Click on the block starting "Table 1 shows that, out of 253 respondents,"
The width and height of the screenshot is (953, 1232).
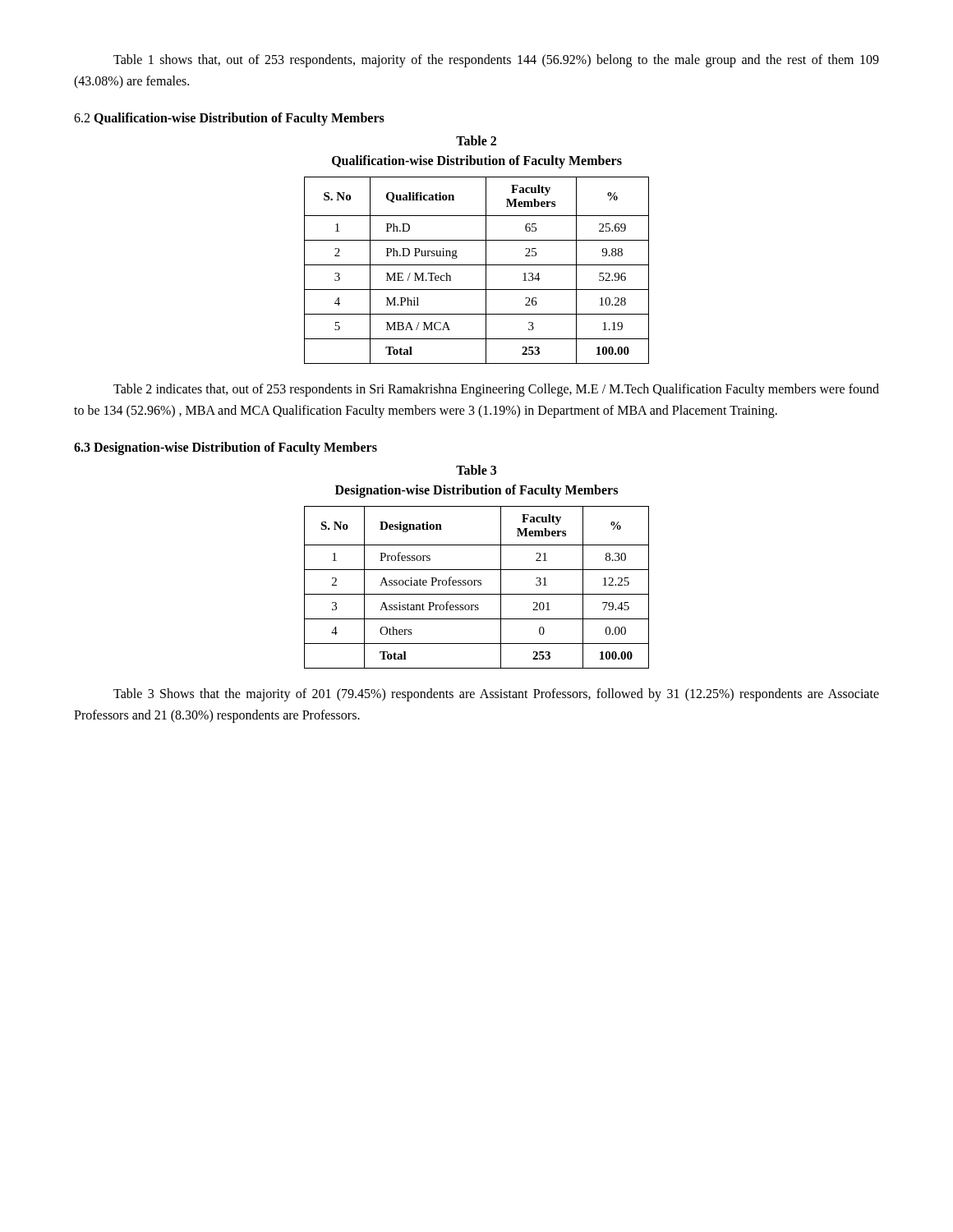(x=476, y=70)
